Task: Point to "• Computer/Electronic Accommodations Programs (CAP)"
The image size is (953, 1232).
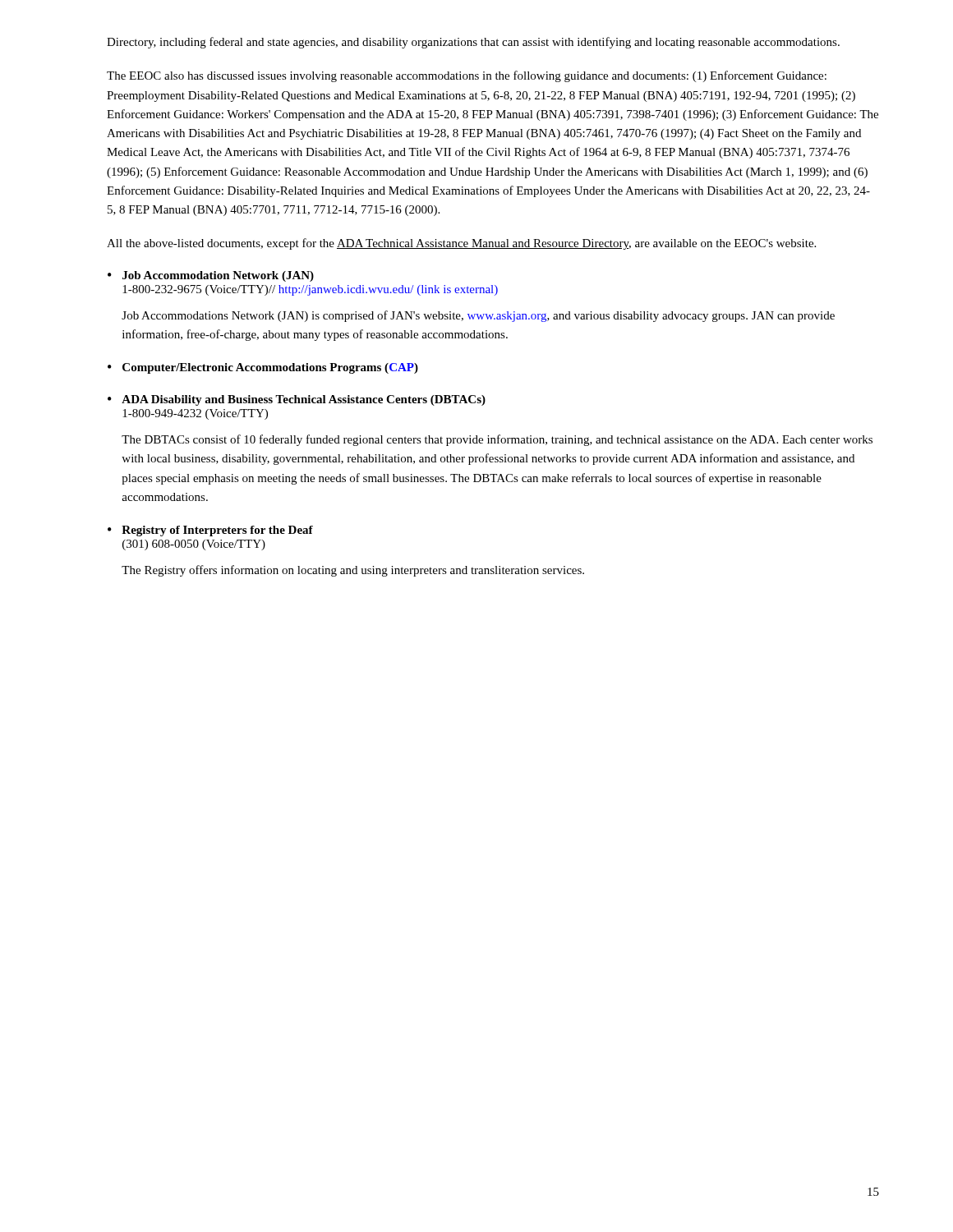Action: coord(263,368)
